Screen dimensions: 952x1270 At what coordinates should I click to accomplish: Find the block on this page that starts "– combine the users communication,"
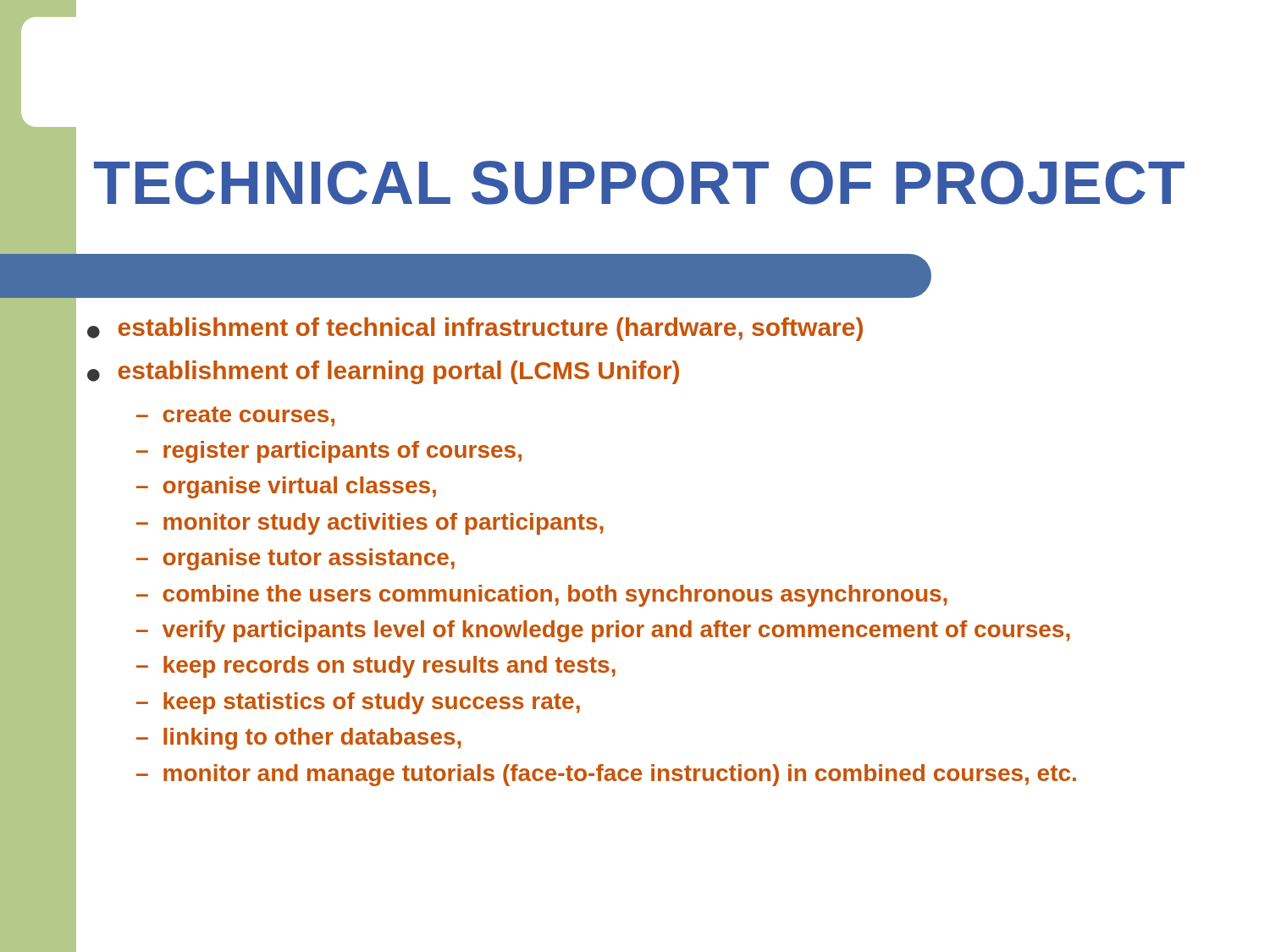(x=542, y=594)
